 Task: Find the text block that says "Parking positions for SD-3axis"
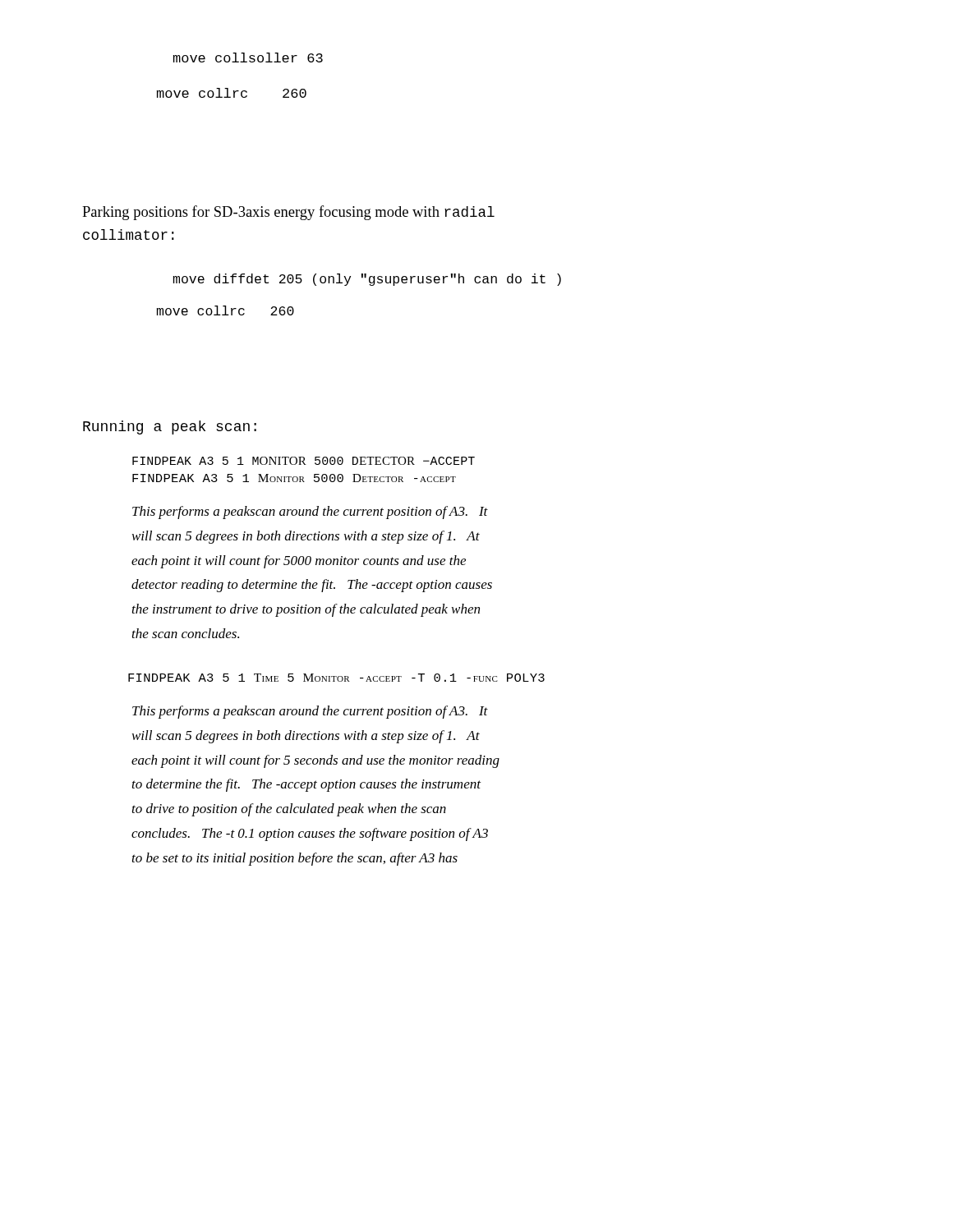pos(289,224)
